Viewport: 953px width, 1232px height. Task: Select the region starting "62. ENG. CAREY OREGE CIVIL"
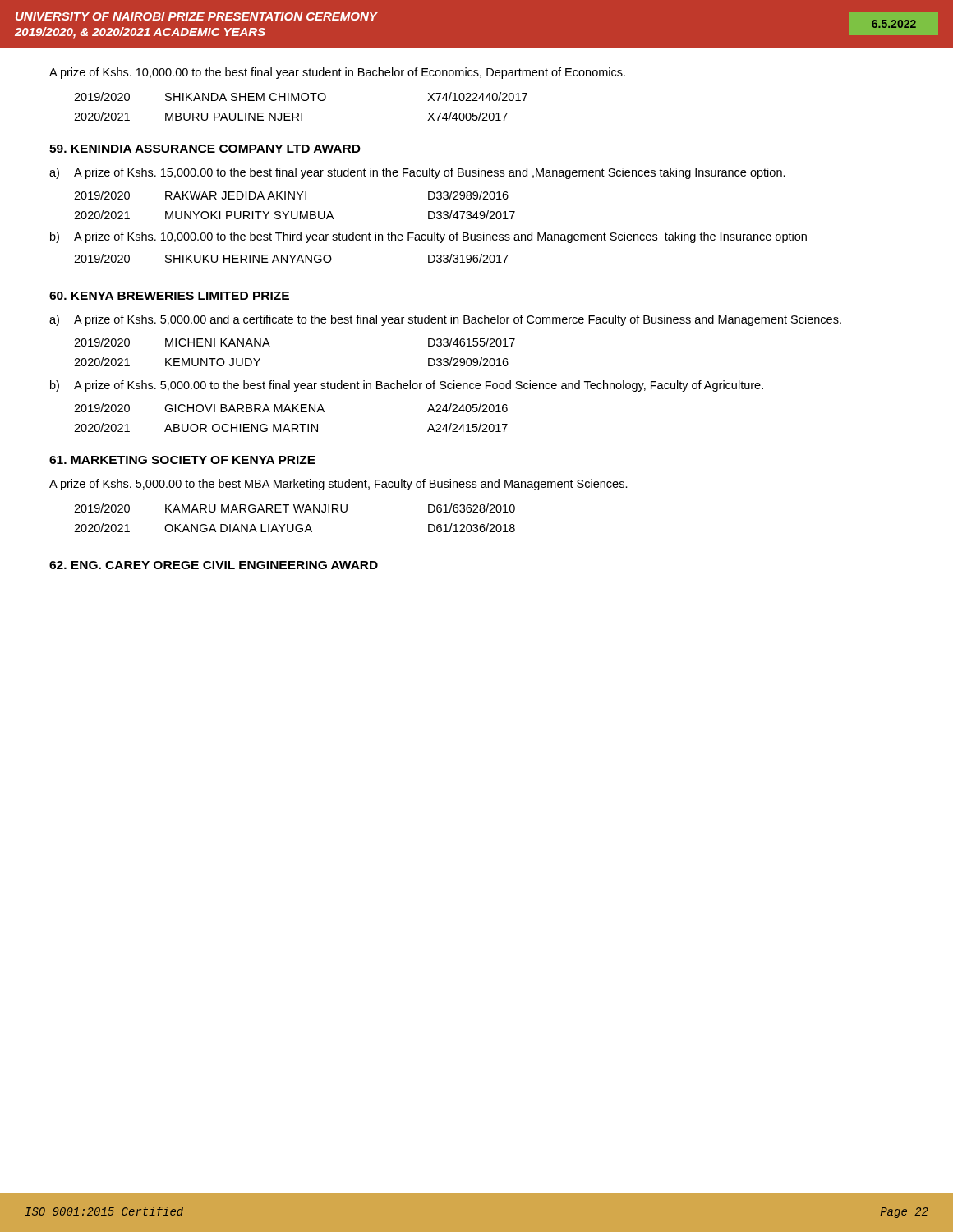tap(214, 564)
